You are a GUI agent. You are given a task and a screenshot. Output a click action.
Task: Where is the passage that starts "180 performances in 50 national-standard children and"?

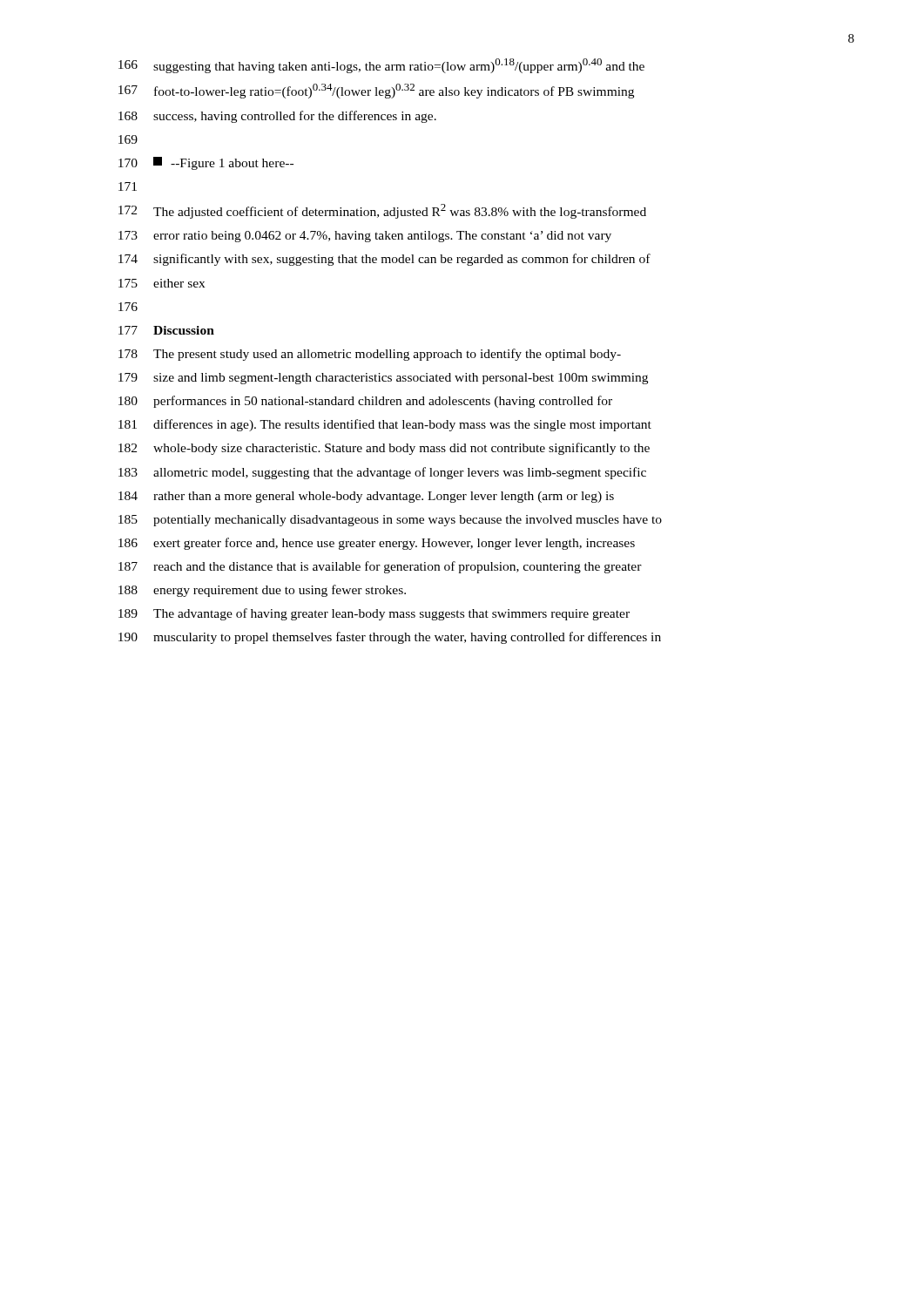tap(475, 401)
